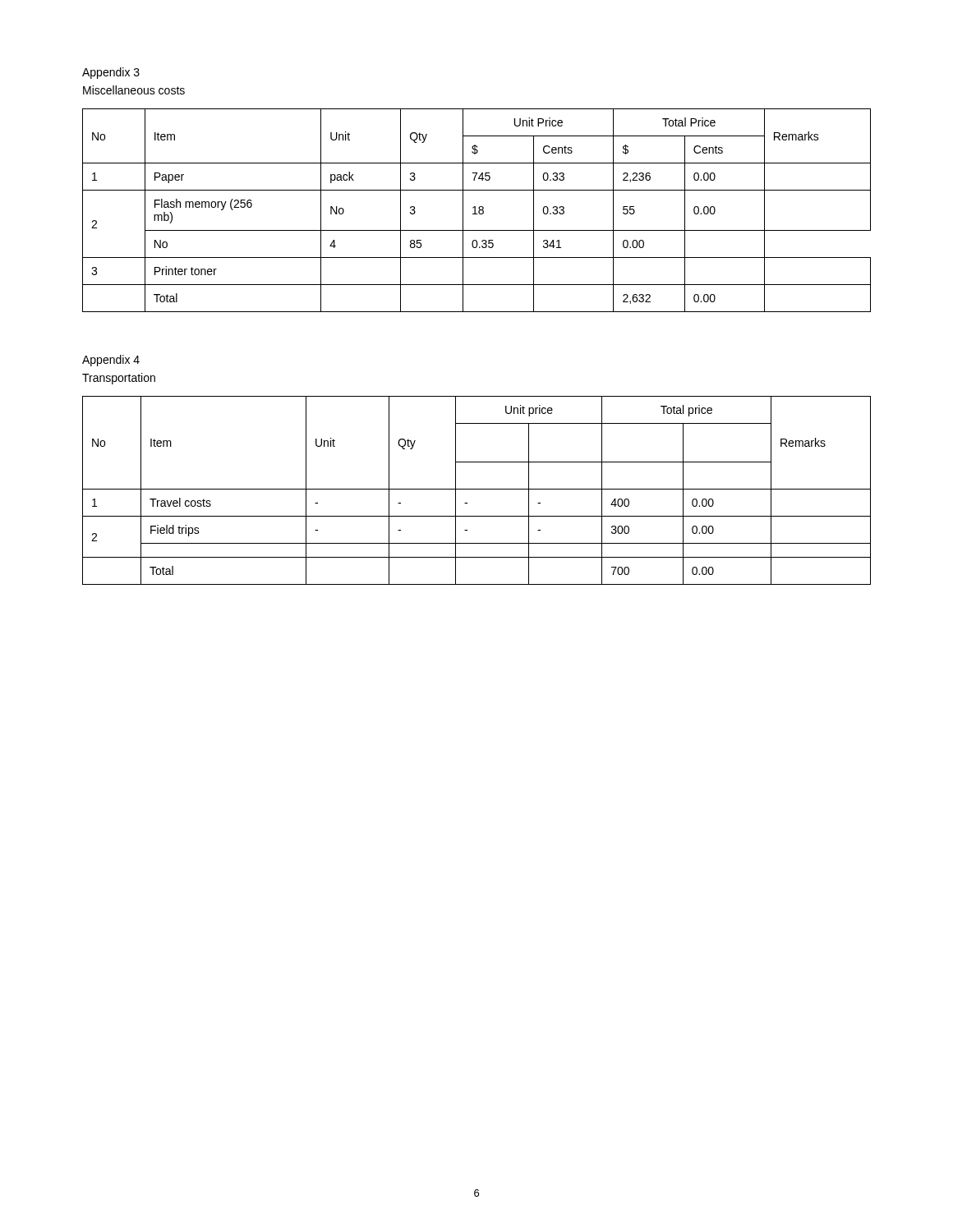
Task: Find the table that mentions "Field trips"
Action: point(476,490)
